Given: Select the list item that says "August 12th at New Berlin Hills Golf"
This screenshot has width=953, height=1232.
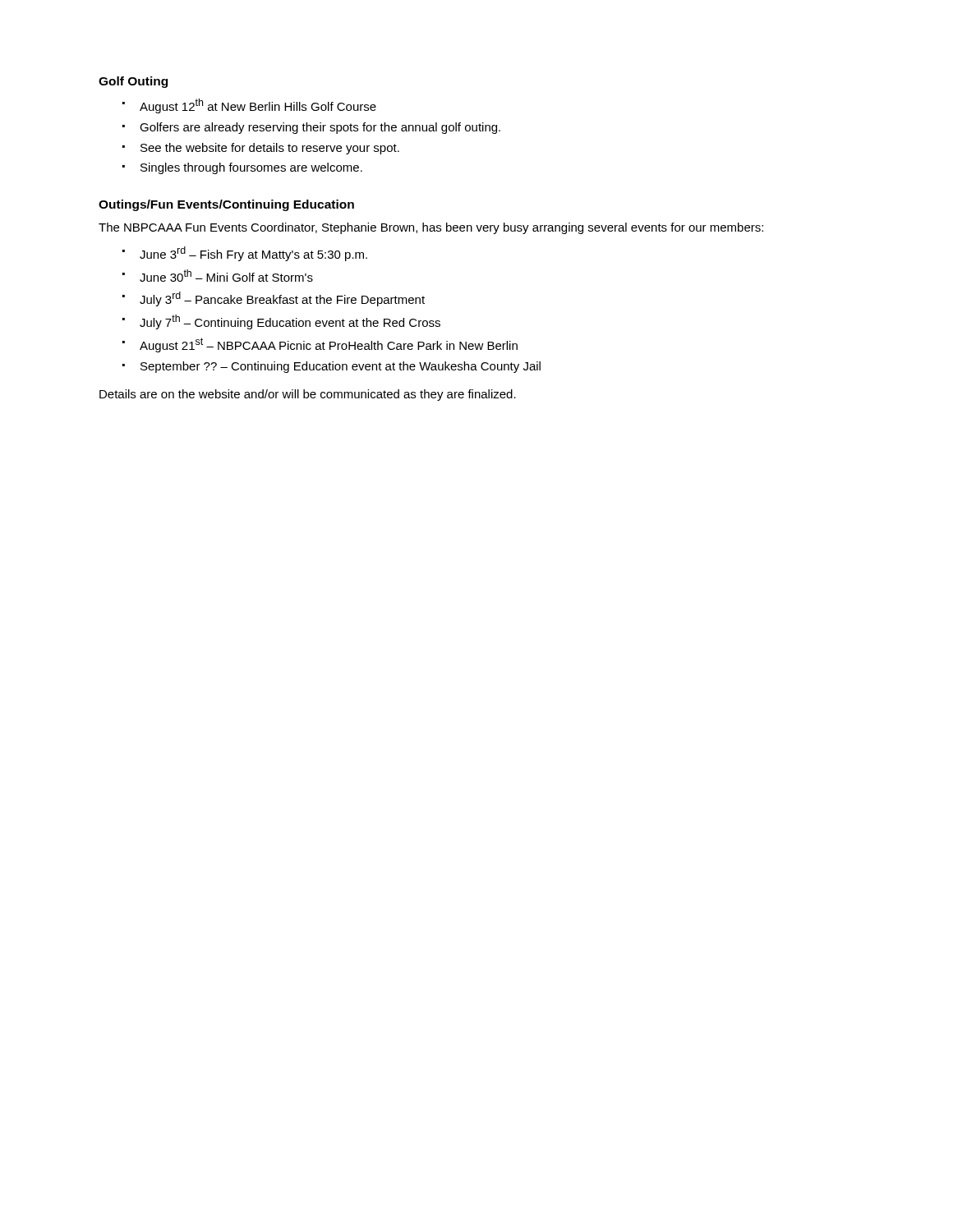Looking at the screenshot, I should click(258, 105).
